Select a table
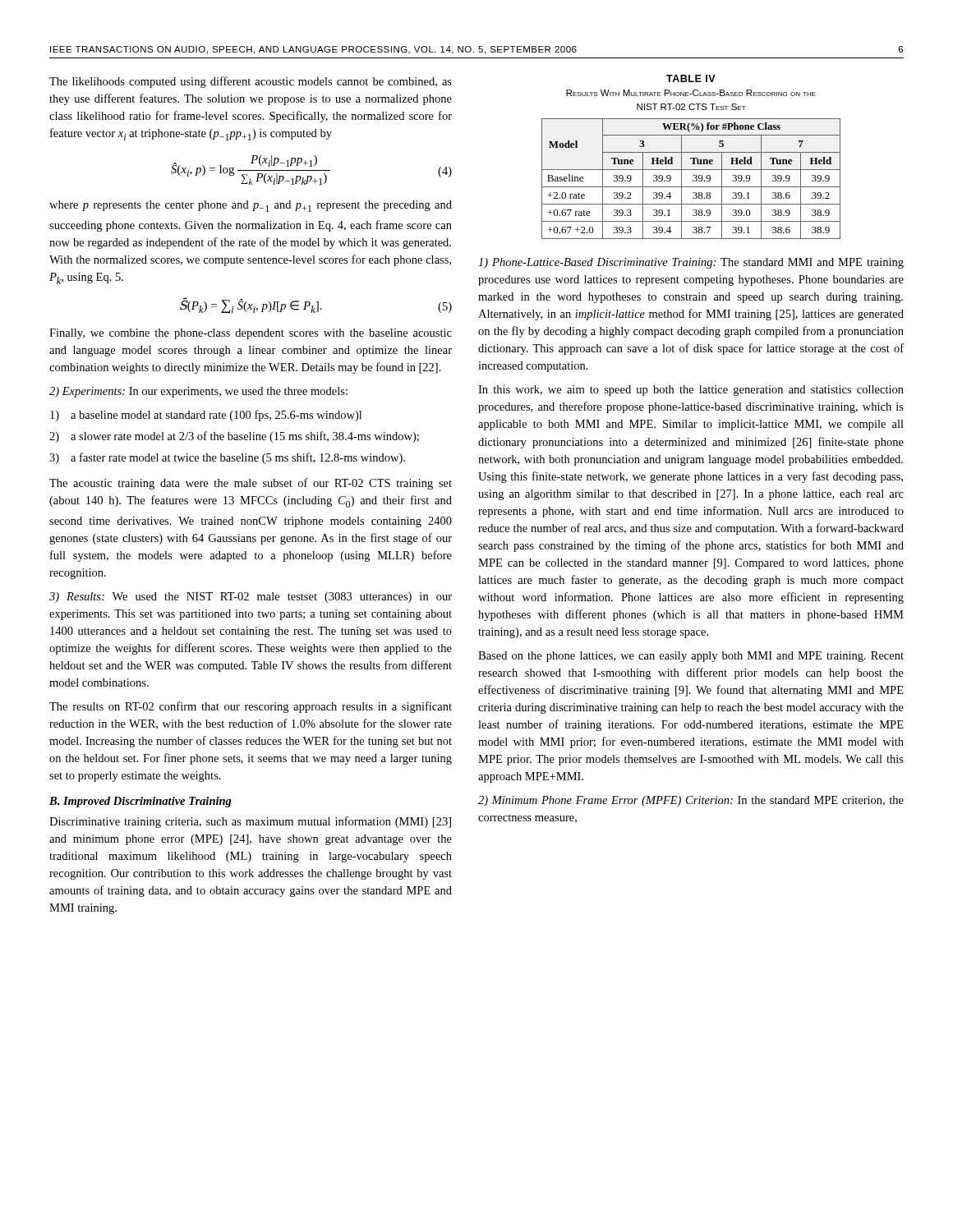 (x=691, y=156)
